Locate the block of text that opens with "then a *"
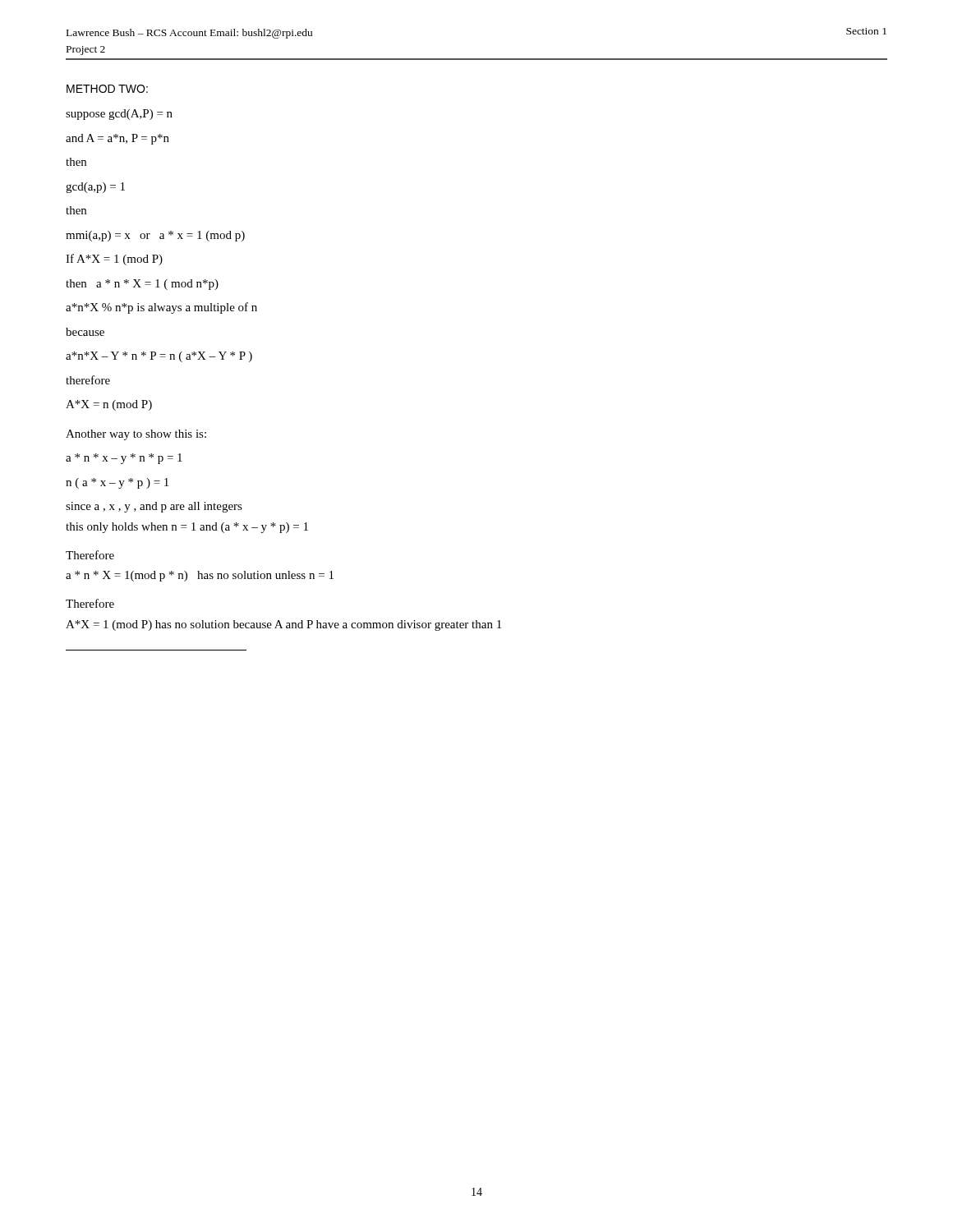 142,283
